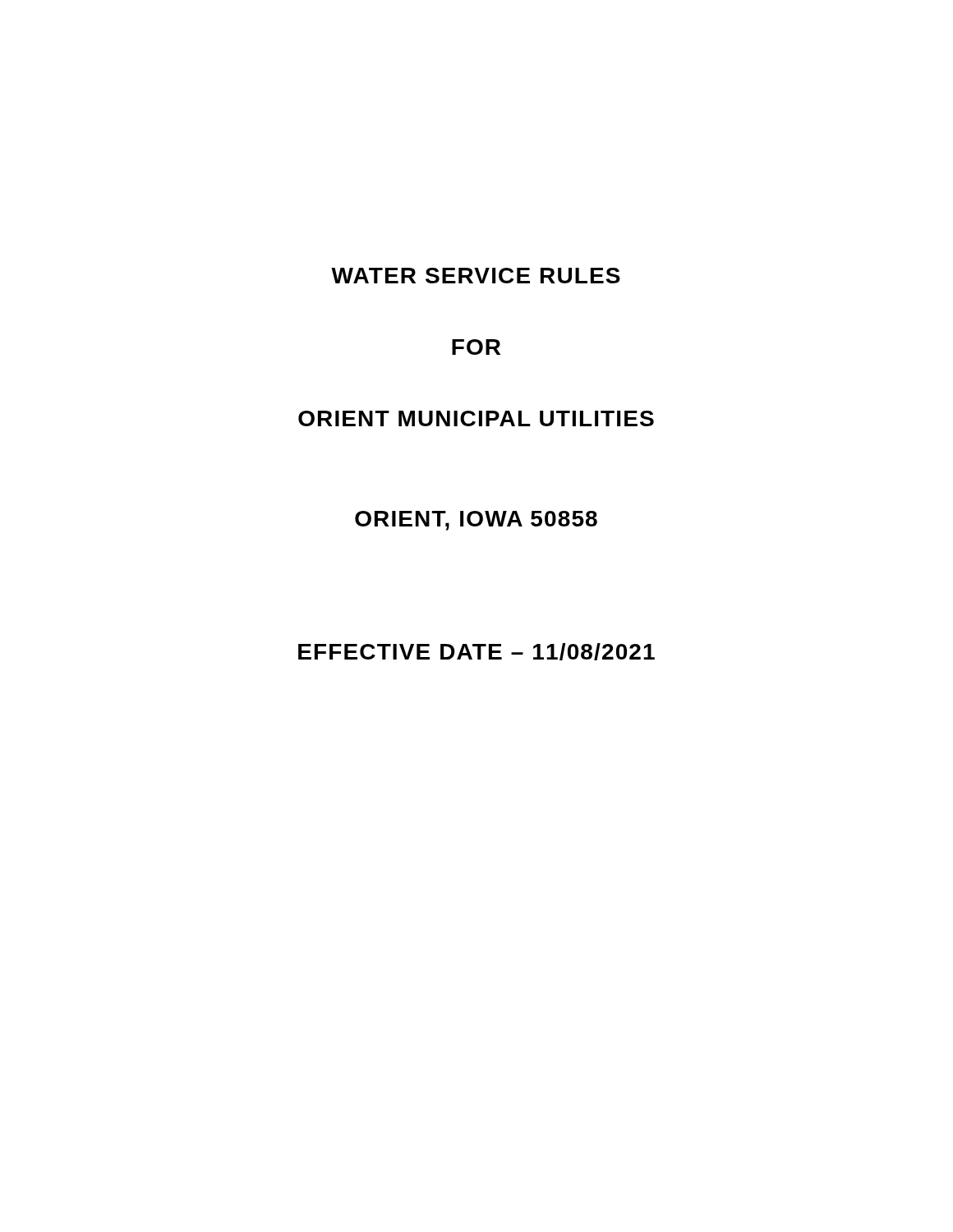Find the passage starting "ORIENT, IOWA 50858"
This screenshot has width=953, height=1232.
pyautogui.click(x=476, y=519)
